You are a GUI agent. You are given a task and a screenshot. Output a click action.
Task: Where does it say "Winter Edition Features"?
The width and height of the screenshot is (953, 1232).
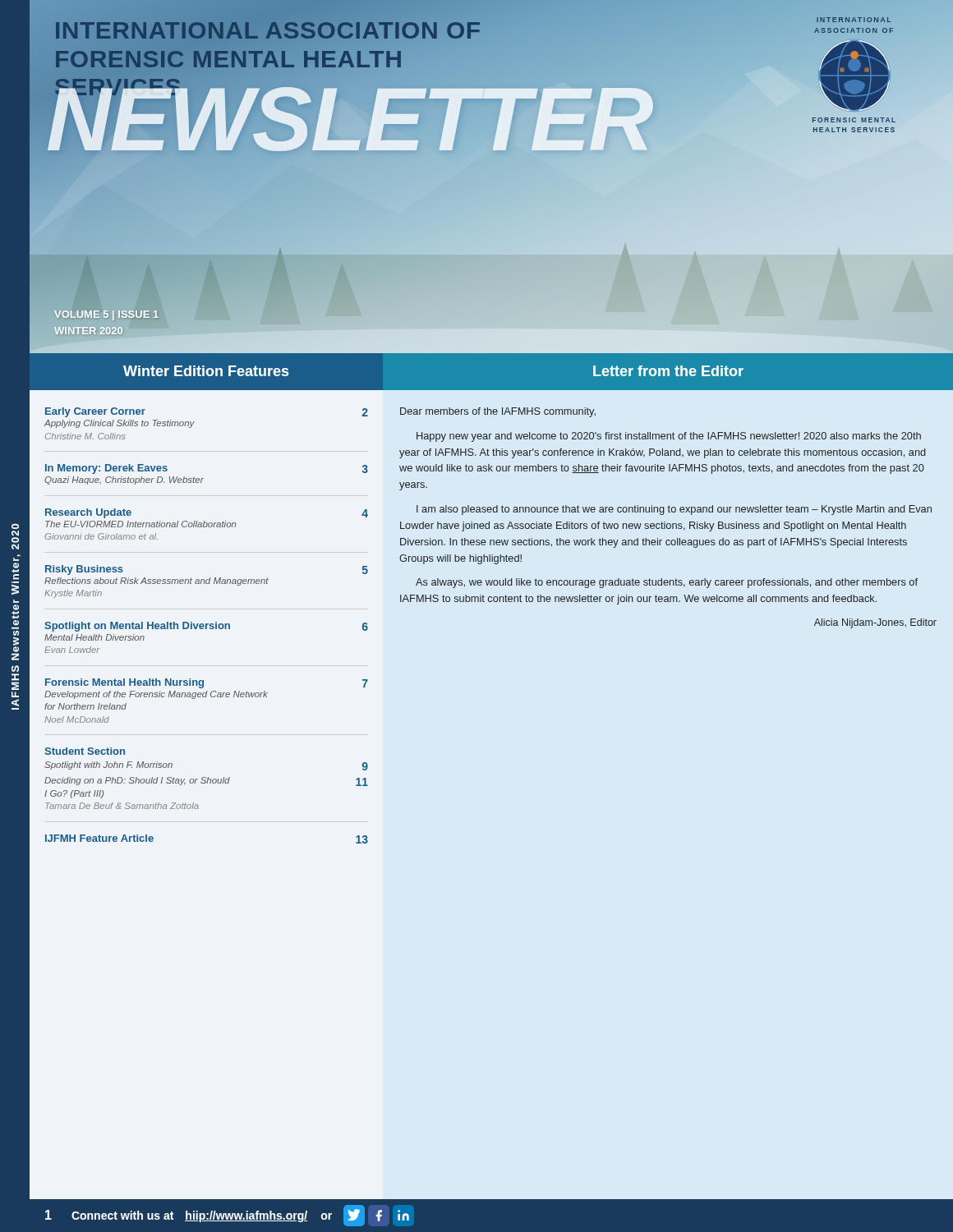tap(206, 371)
